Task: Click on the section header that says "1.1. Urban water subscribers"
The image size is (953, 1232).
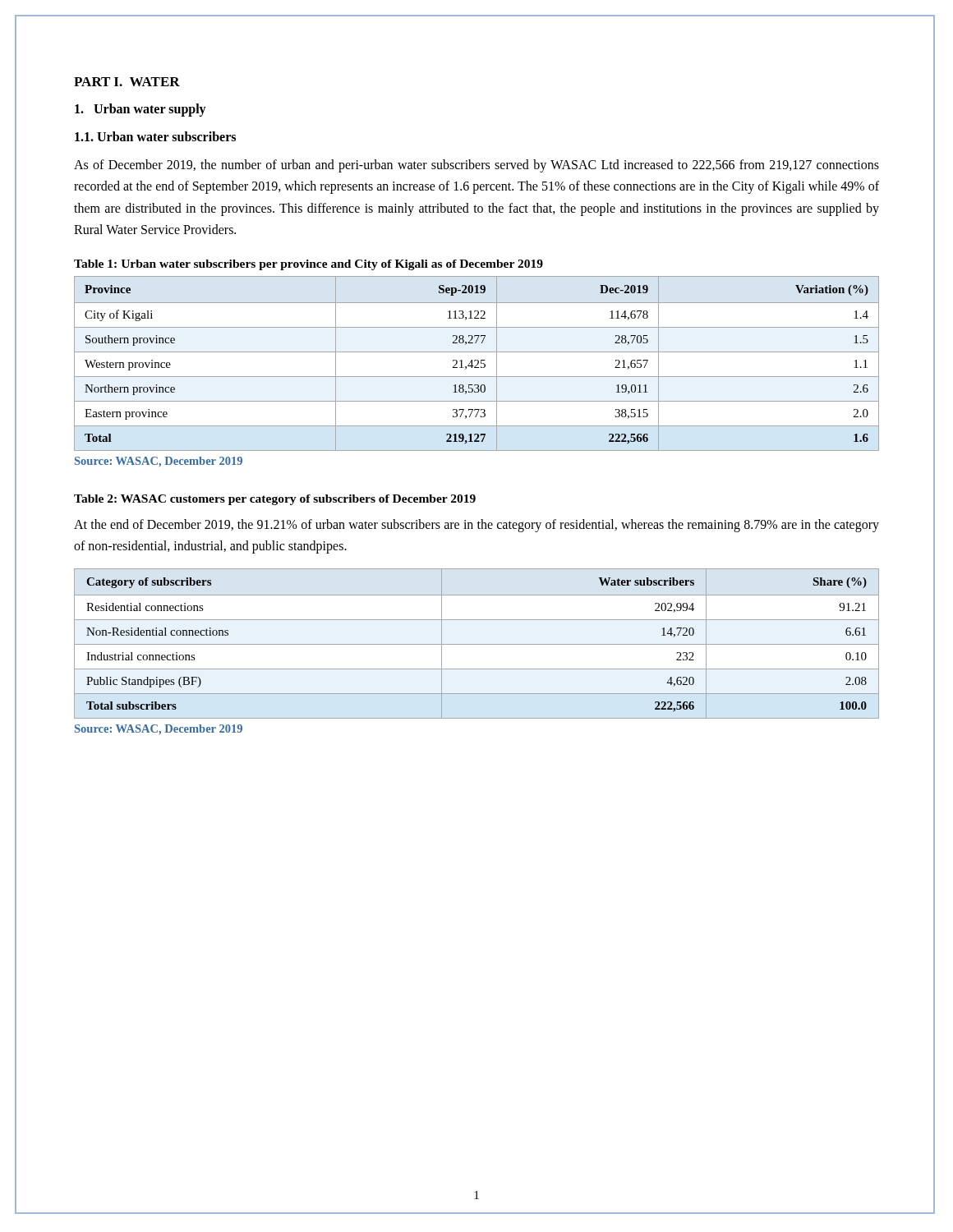Action: [155, 137]
